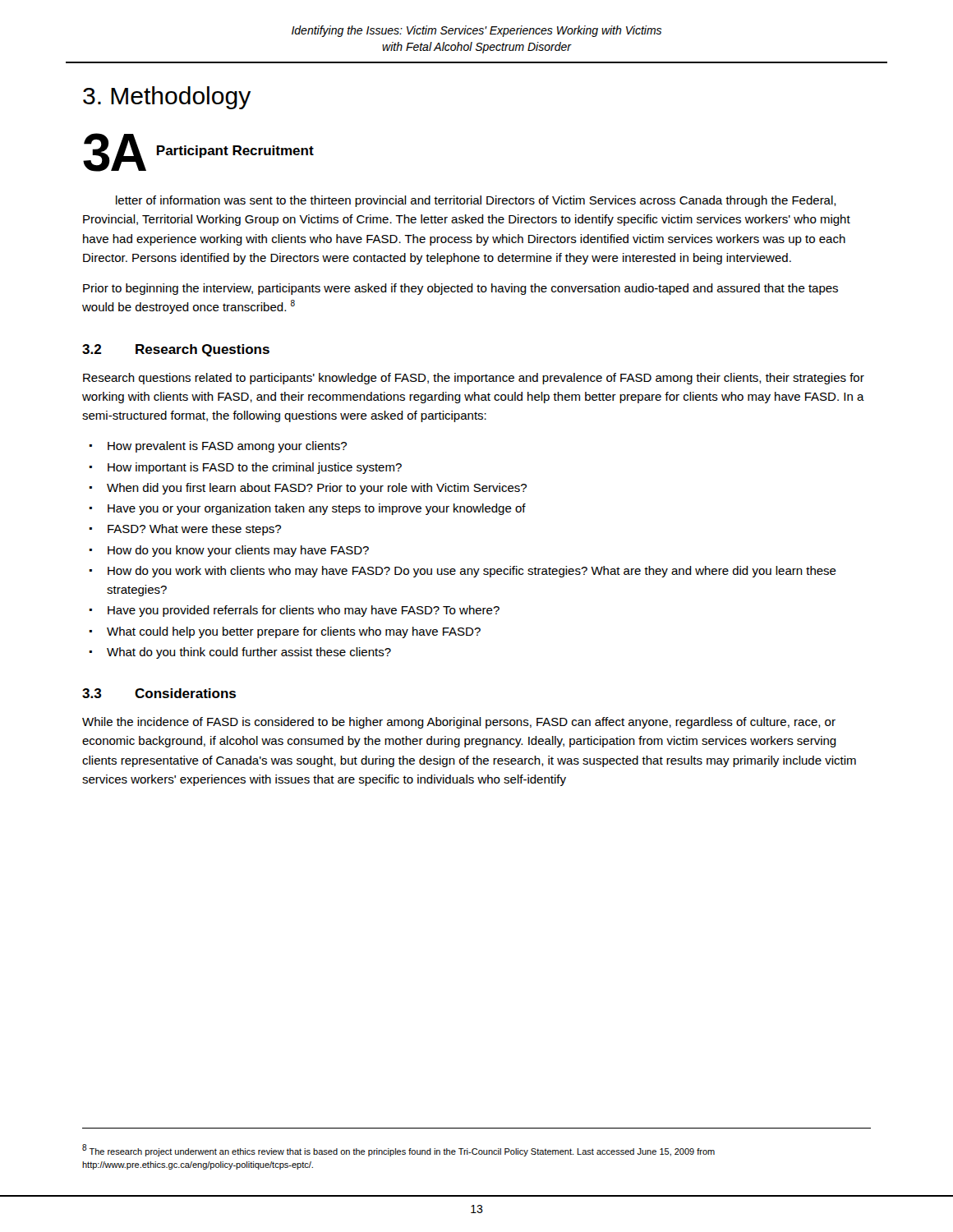The image size is (953, 1232).
Task: Point to "3.3 Considerations"
Action: tap(159, 694)
